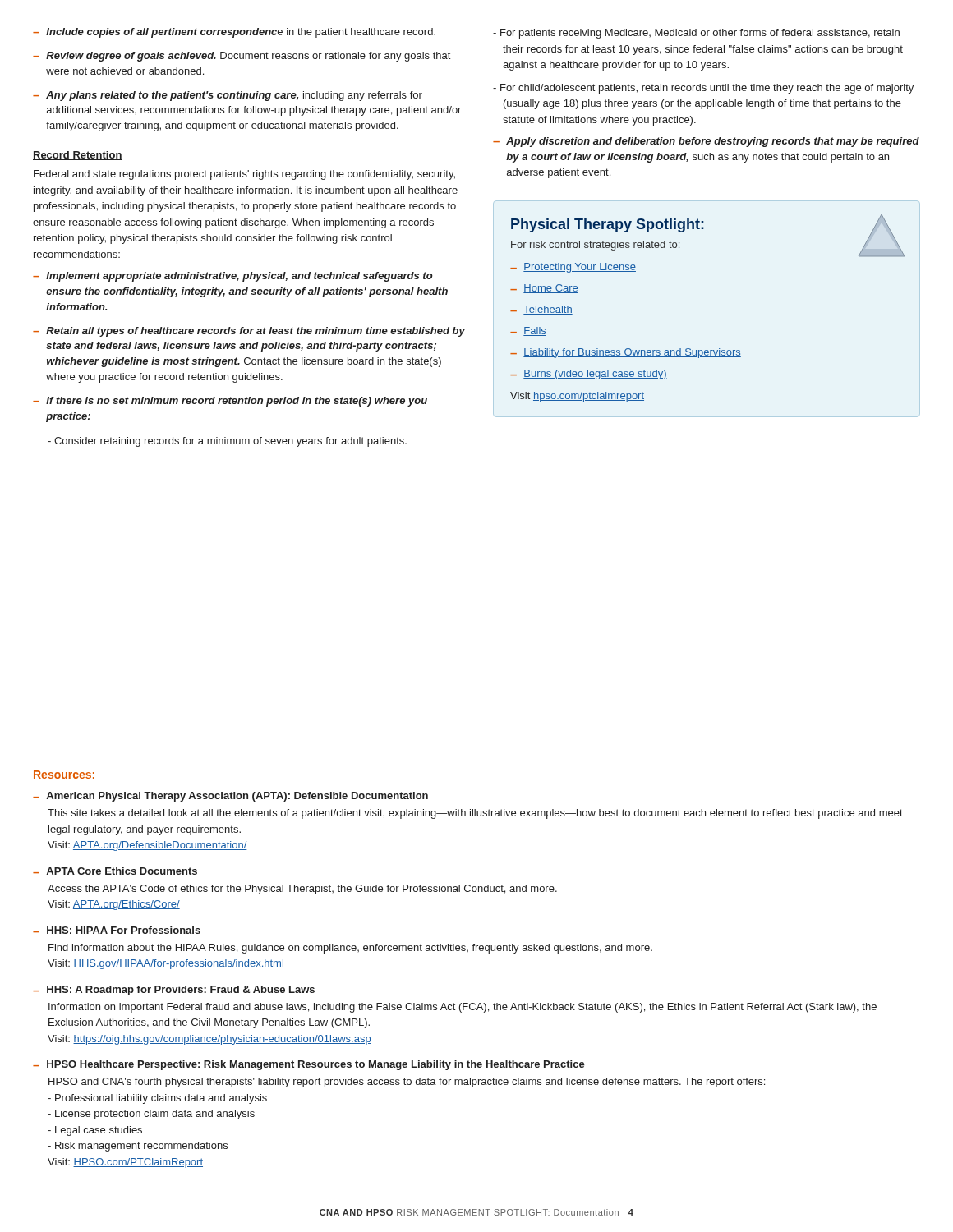Click the passage that begins "– American Physical Therapy Association (APTA): Defensible Documentation"
Screen dimensions: 1232x953
coord(476,821)
